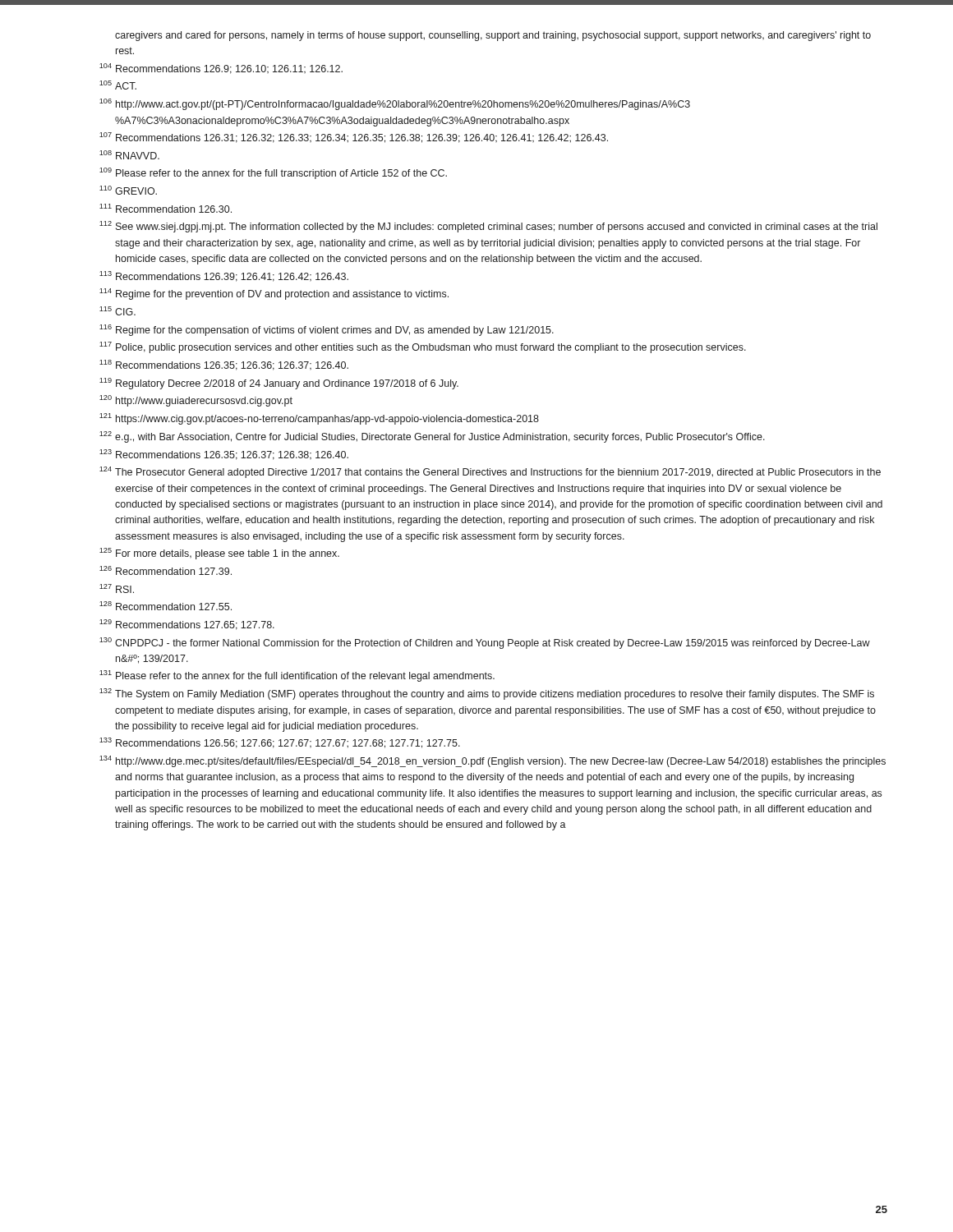Viewport: 953px width, 1232px height.
Task: Click on the list item that reads "111 Recommendation 126.30."
Action: point(166,208)
